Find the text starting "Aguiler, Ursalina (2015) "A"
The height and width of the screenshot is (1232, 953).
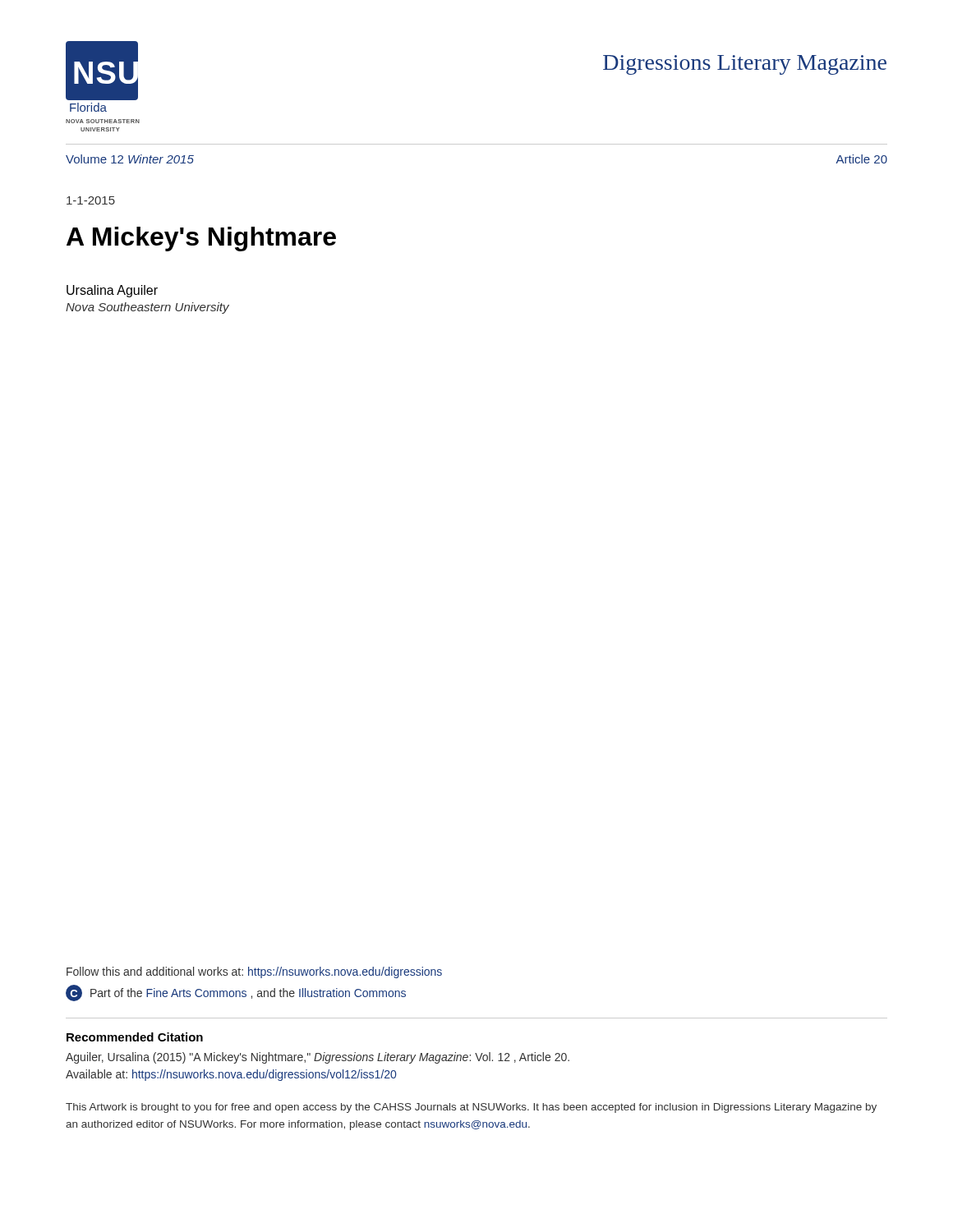point(318,1065)
